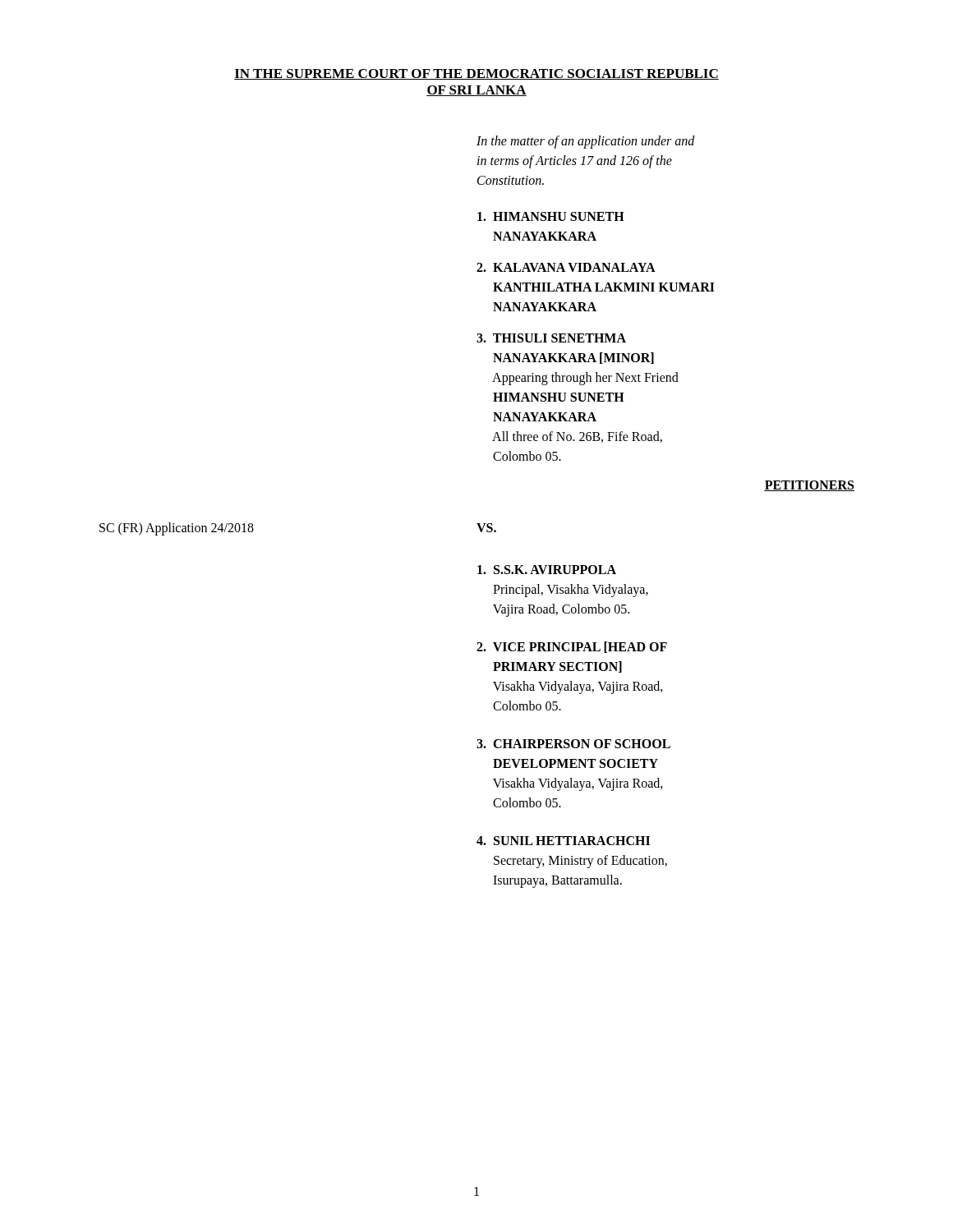Point to the block beginning "S.S.K. AVIRUPPOLA Principal, Visakha Vidyalaya, Vajira"
This screenshot has width=953, height=1232.
[563, 589]
